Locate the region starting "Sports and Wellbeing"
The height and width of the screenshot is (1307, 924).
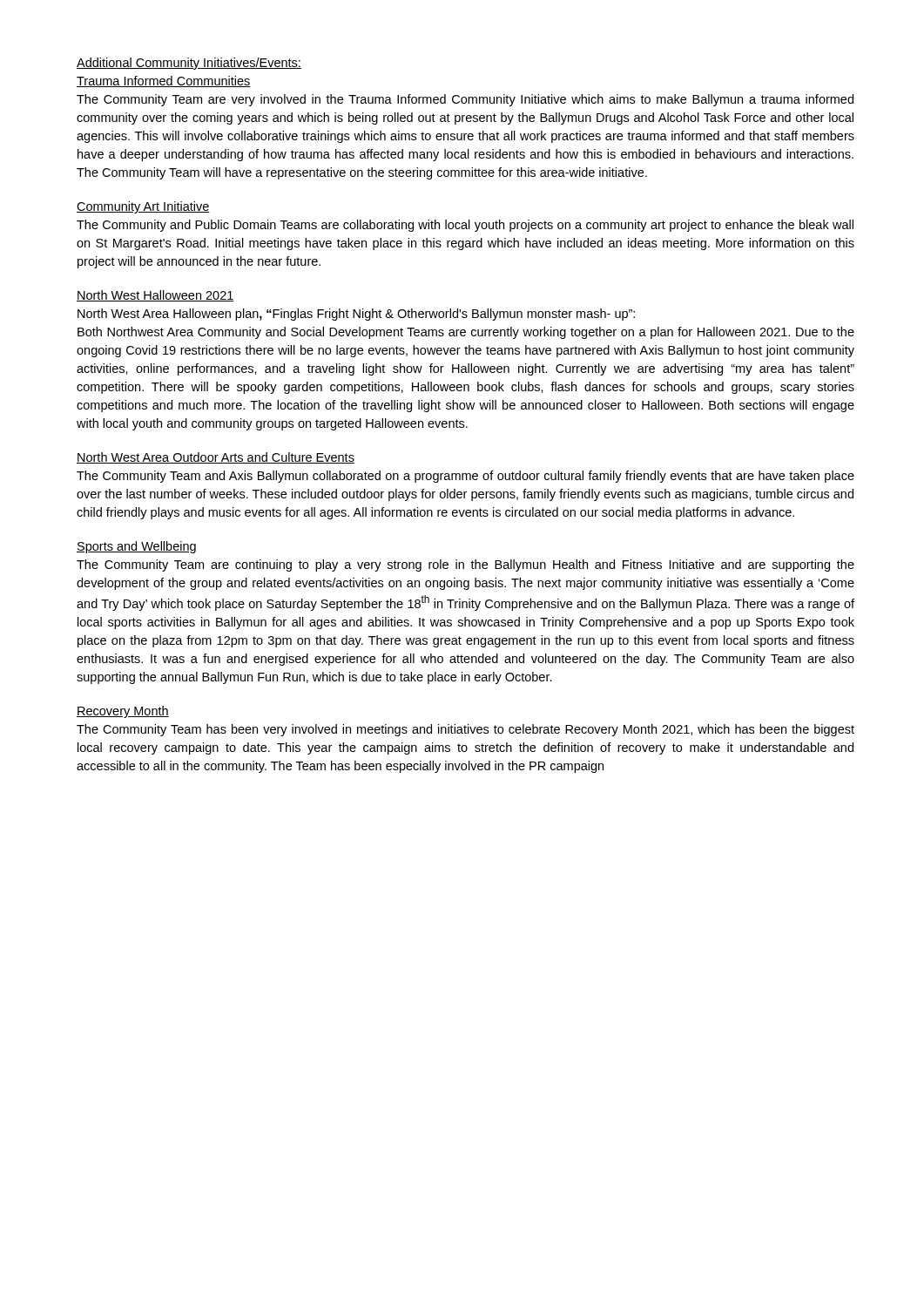pos(137,547)
